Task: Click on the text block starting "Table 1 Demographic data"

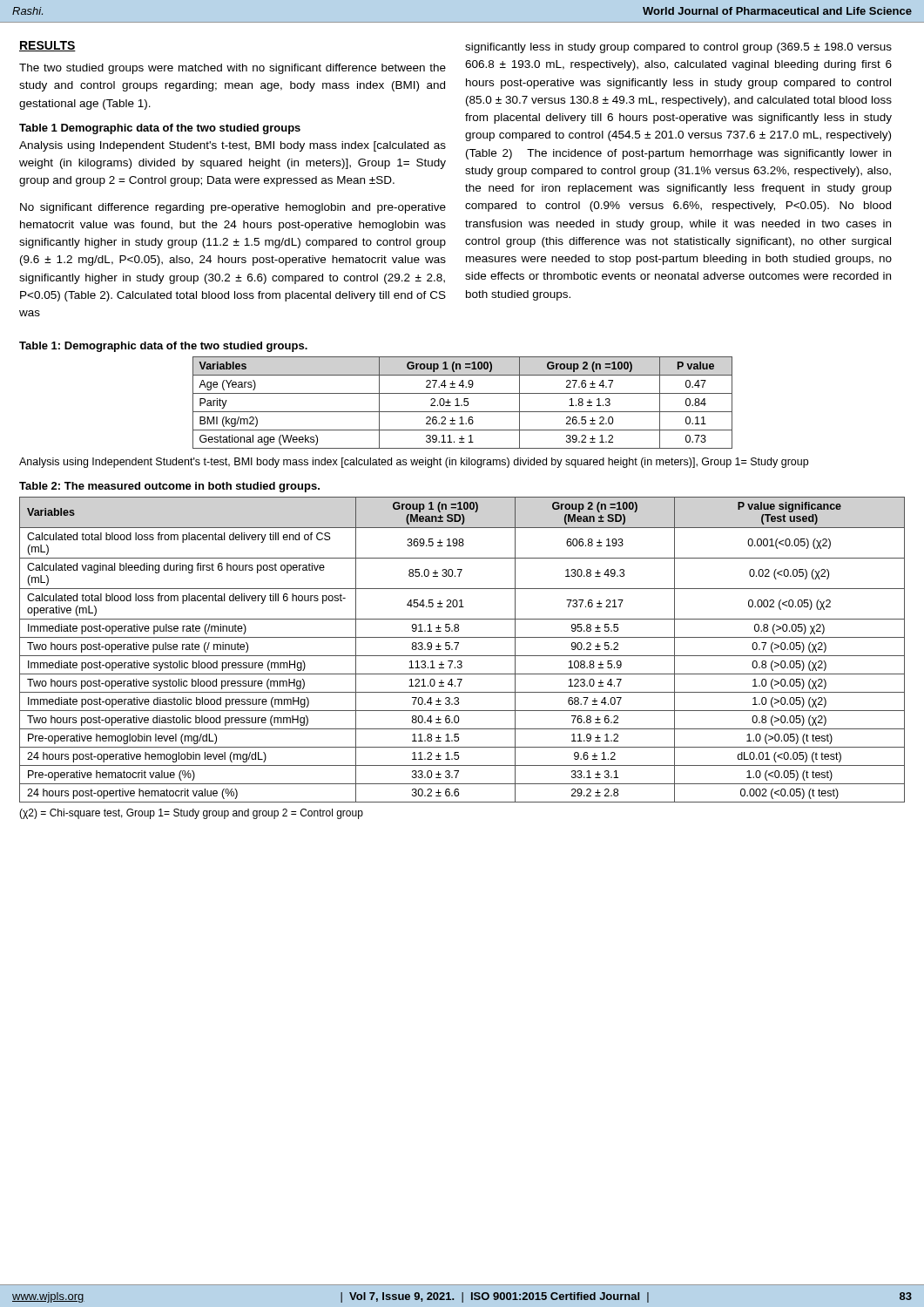Action: 160,127
